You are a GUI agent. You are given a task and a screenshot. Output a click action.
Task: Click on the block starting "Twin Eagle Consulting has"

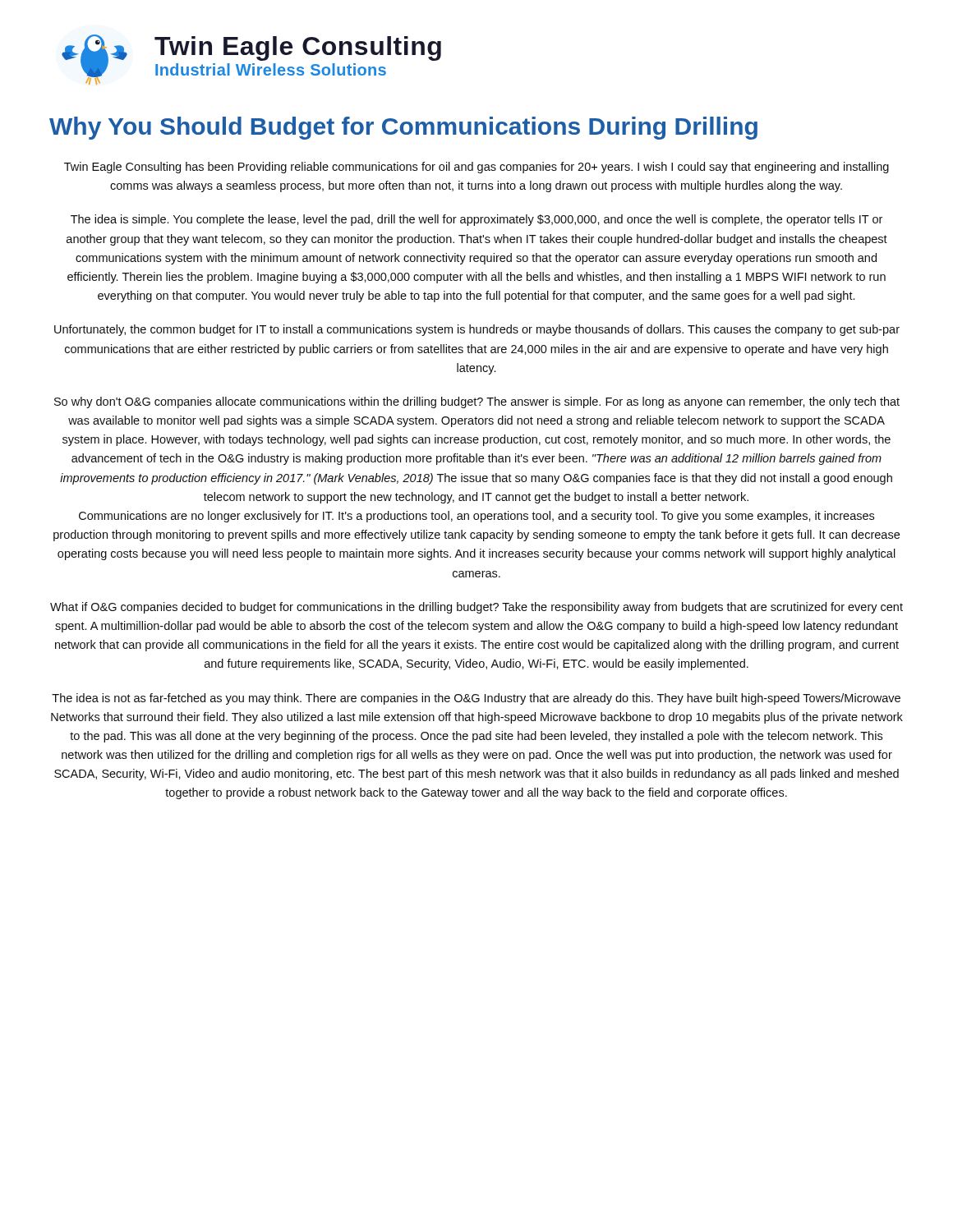(476, 176)
